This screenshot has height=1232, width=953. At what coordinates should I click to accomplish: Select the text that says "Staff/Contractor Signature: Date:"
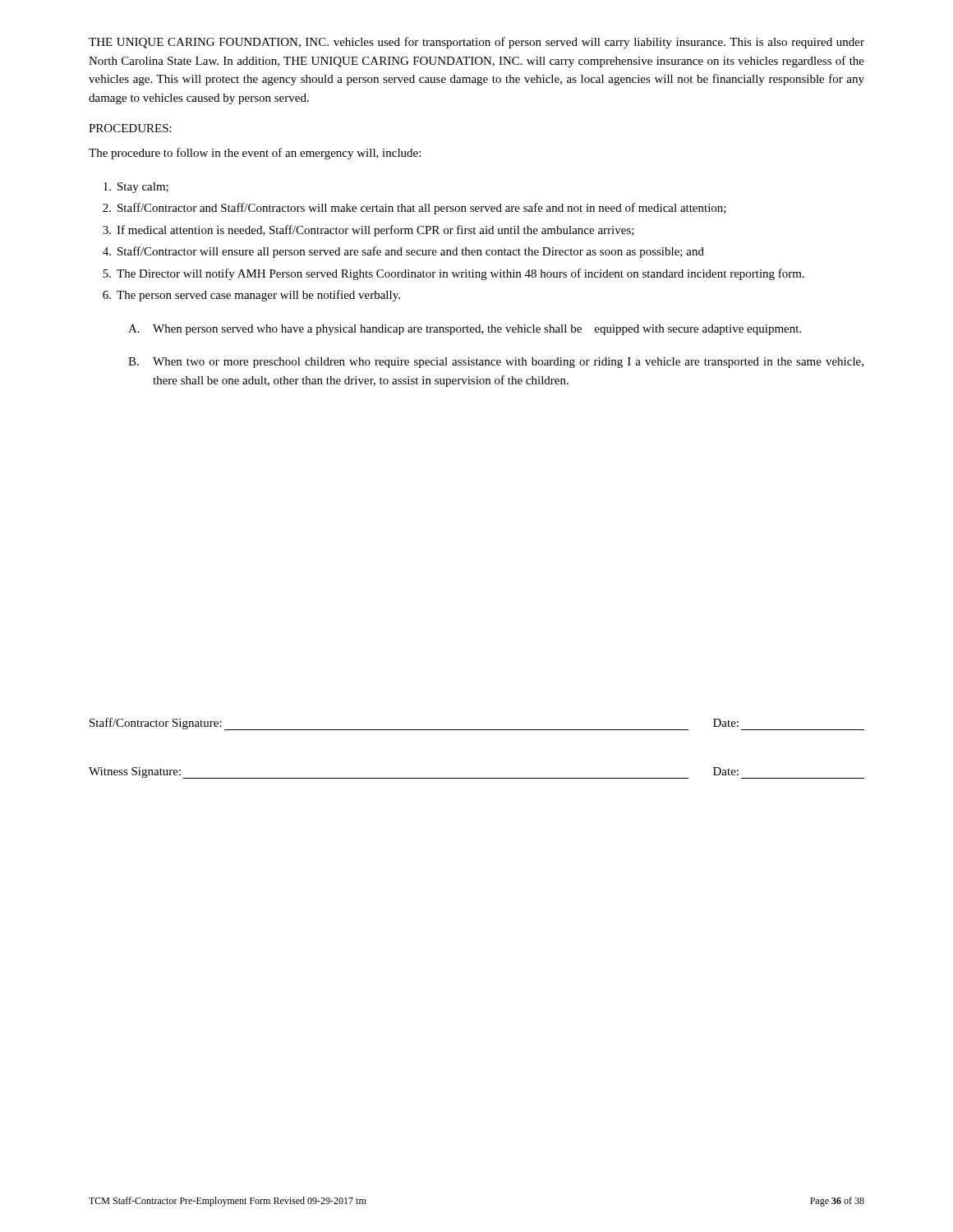pyautogui.click(x=476, y=722)
